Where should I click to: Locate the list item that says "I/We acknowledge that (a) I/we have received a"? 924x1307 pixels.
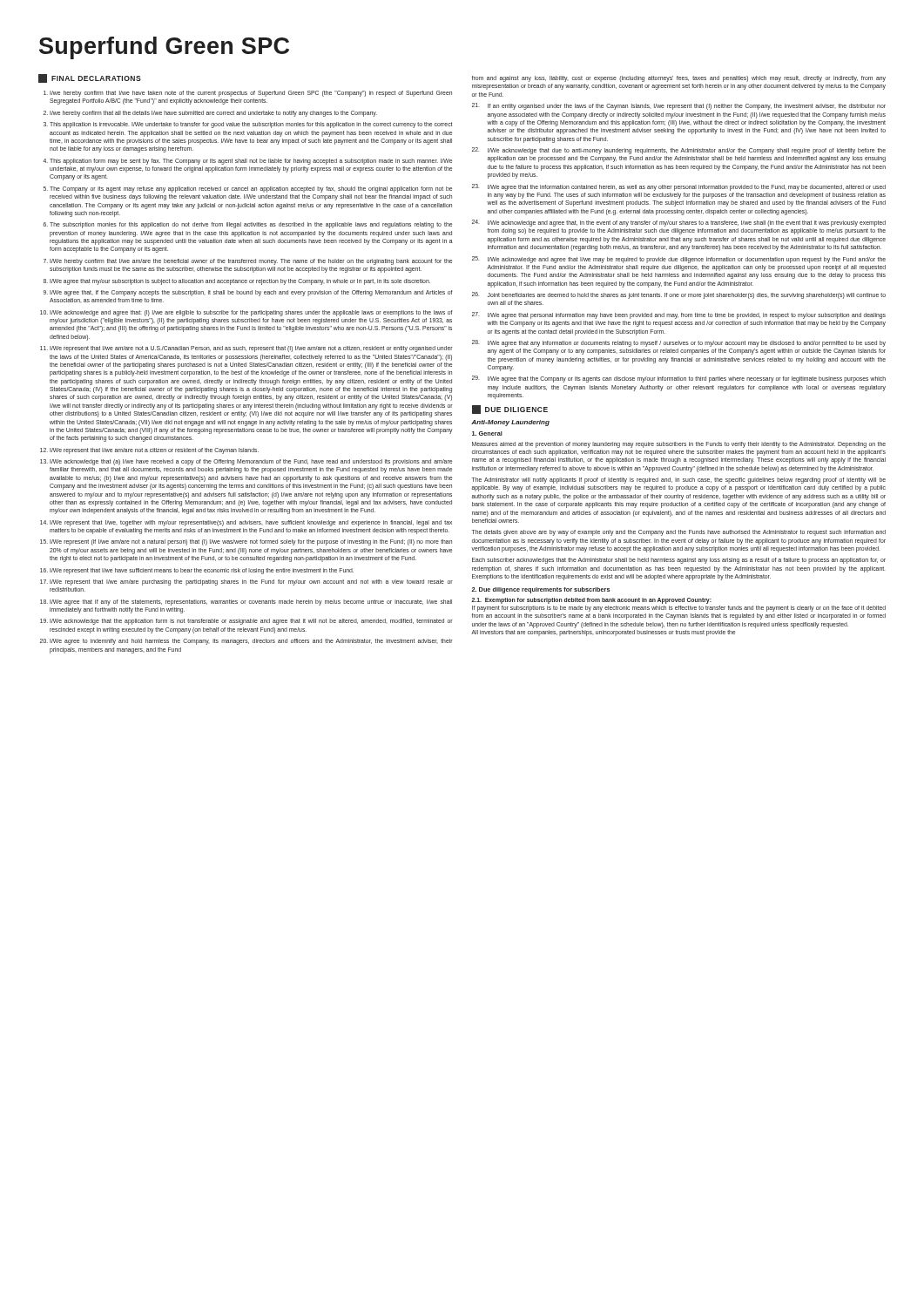(251, 486)
